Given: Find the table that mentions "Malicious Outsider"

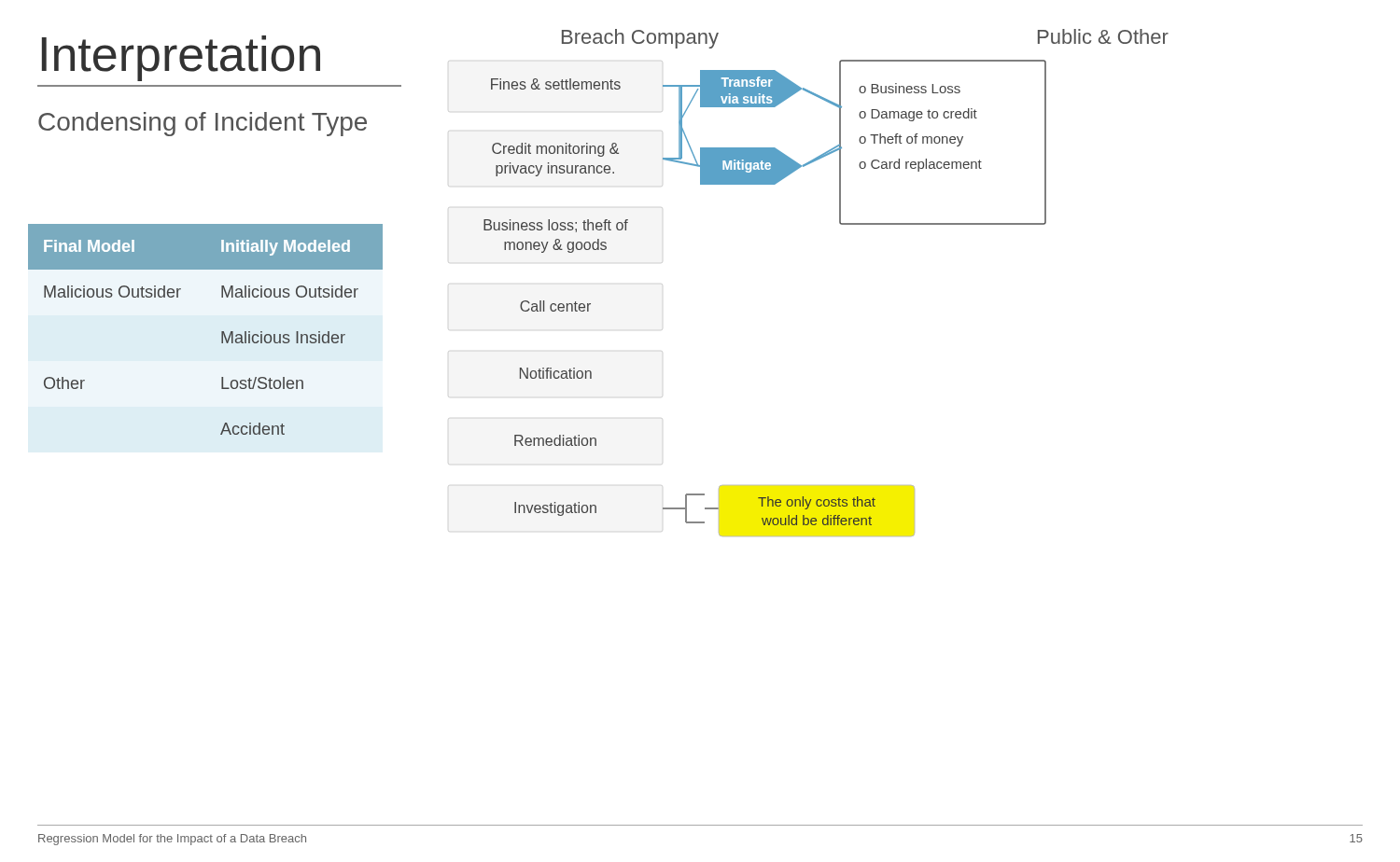Looking at the screenshot, I should 215,324.
